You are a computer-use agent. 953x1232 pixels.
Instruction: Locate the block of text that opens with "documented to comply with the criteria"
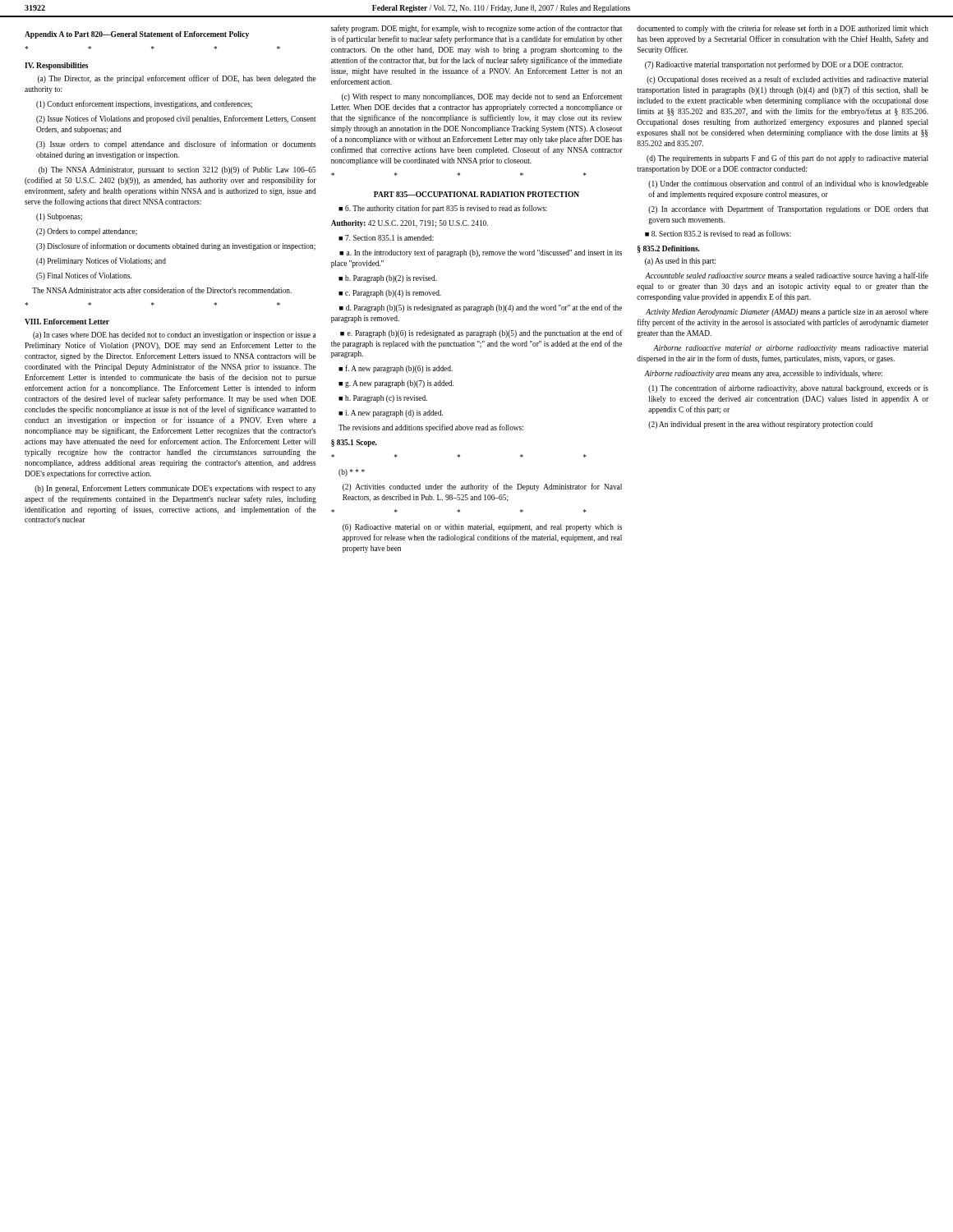[783, 39]
